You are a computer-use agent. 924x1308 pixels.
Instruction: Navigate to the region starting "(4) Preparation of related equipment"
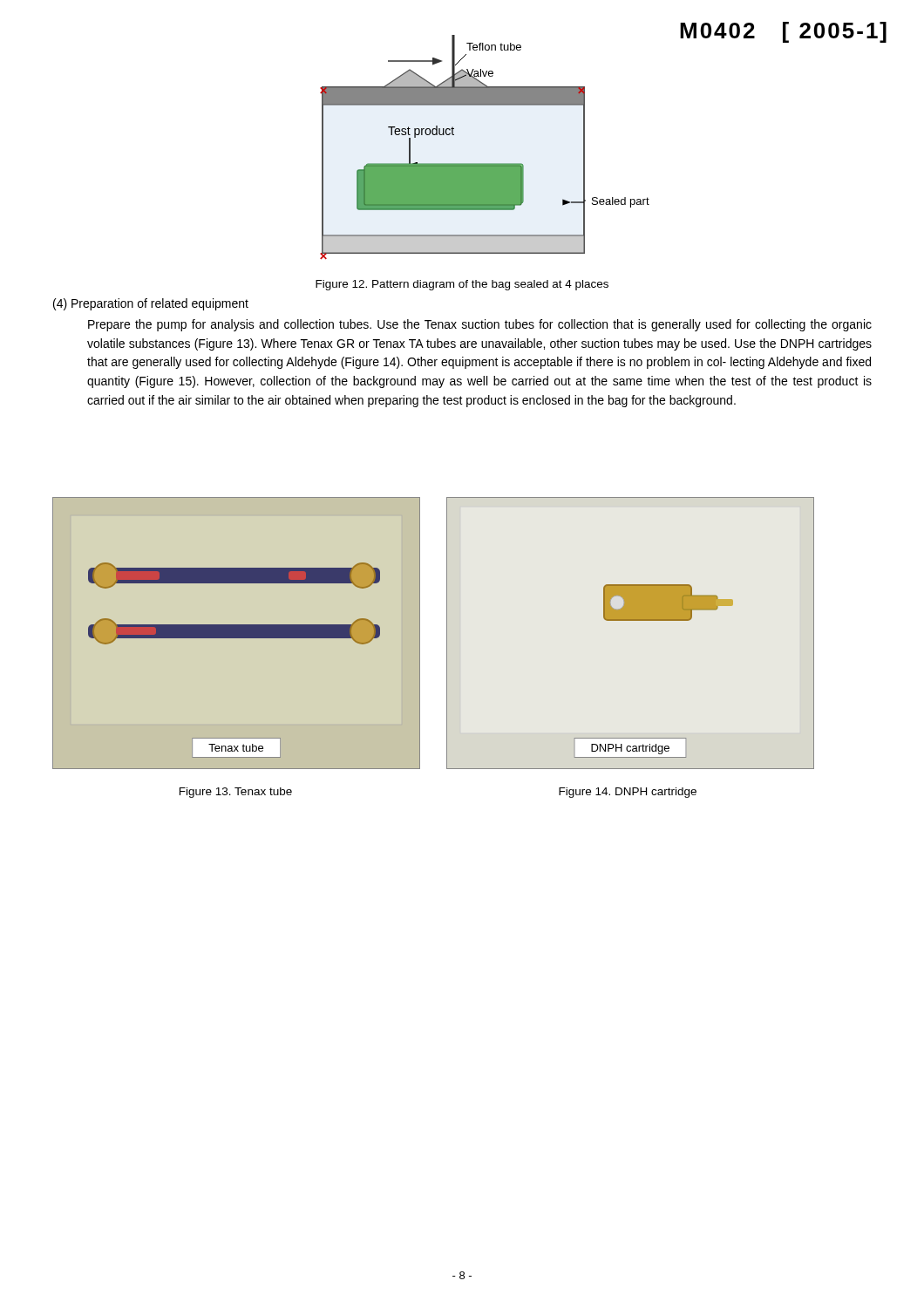[150, 303]
